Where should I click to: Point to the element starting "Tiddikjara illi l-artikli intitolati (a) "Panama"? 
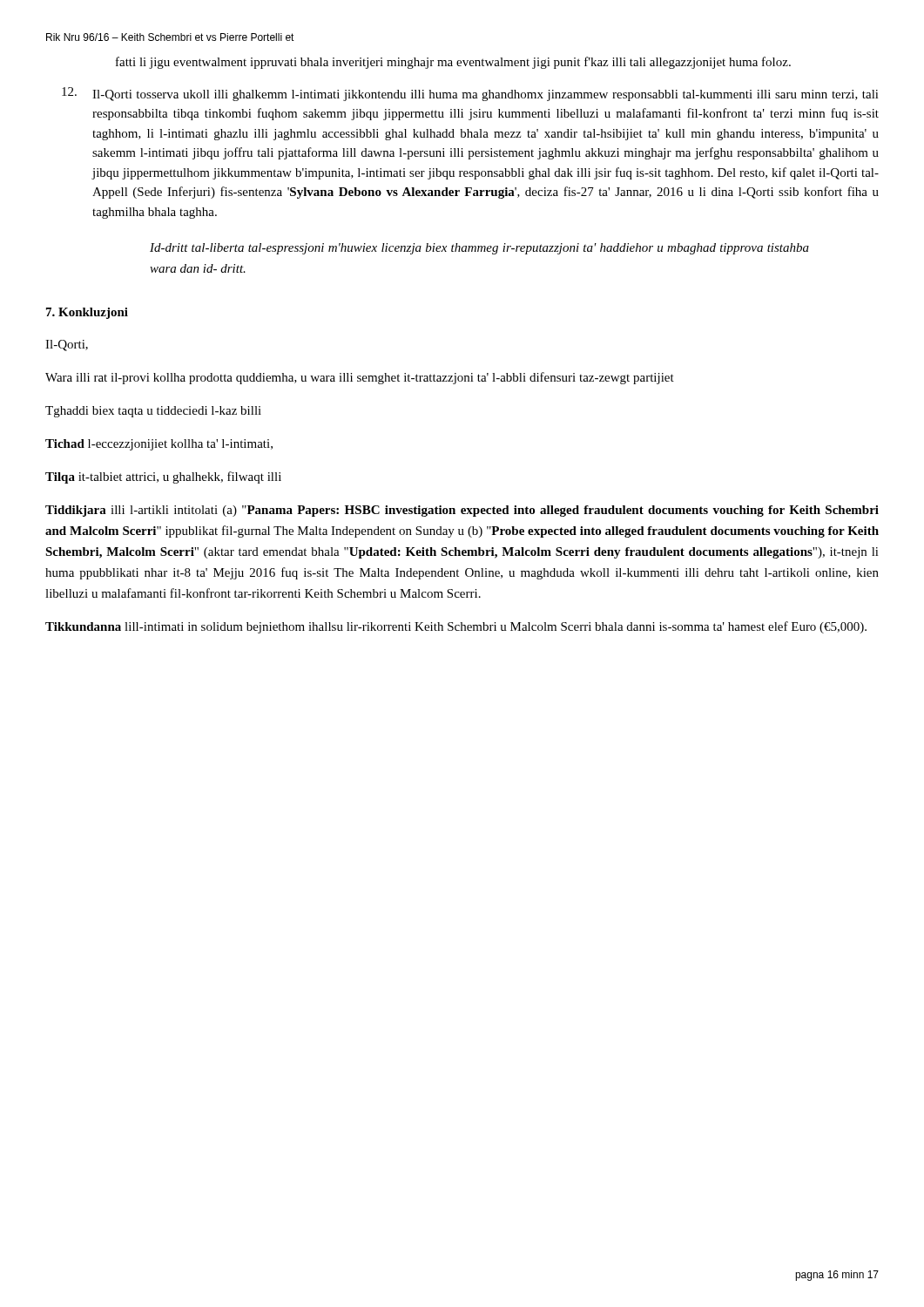pos(462,552)
